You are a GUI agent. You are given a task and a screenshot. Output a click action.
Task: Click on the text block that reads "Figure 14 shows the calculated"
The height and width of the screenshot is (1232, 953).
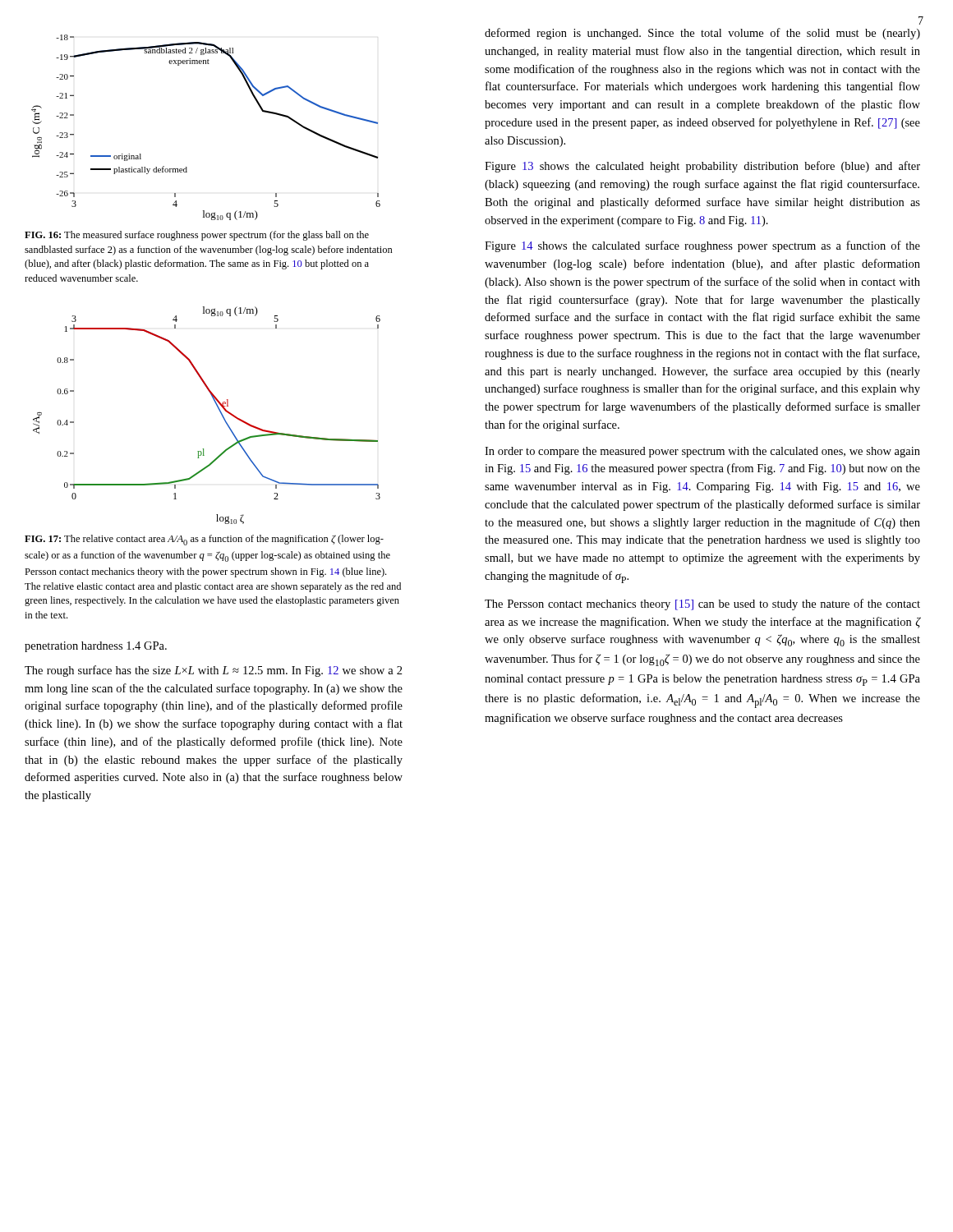pos(702,335)
